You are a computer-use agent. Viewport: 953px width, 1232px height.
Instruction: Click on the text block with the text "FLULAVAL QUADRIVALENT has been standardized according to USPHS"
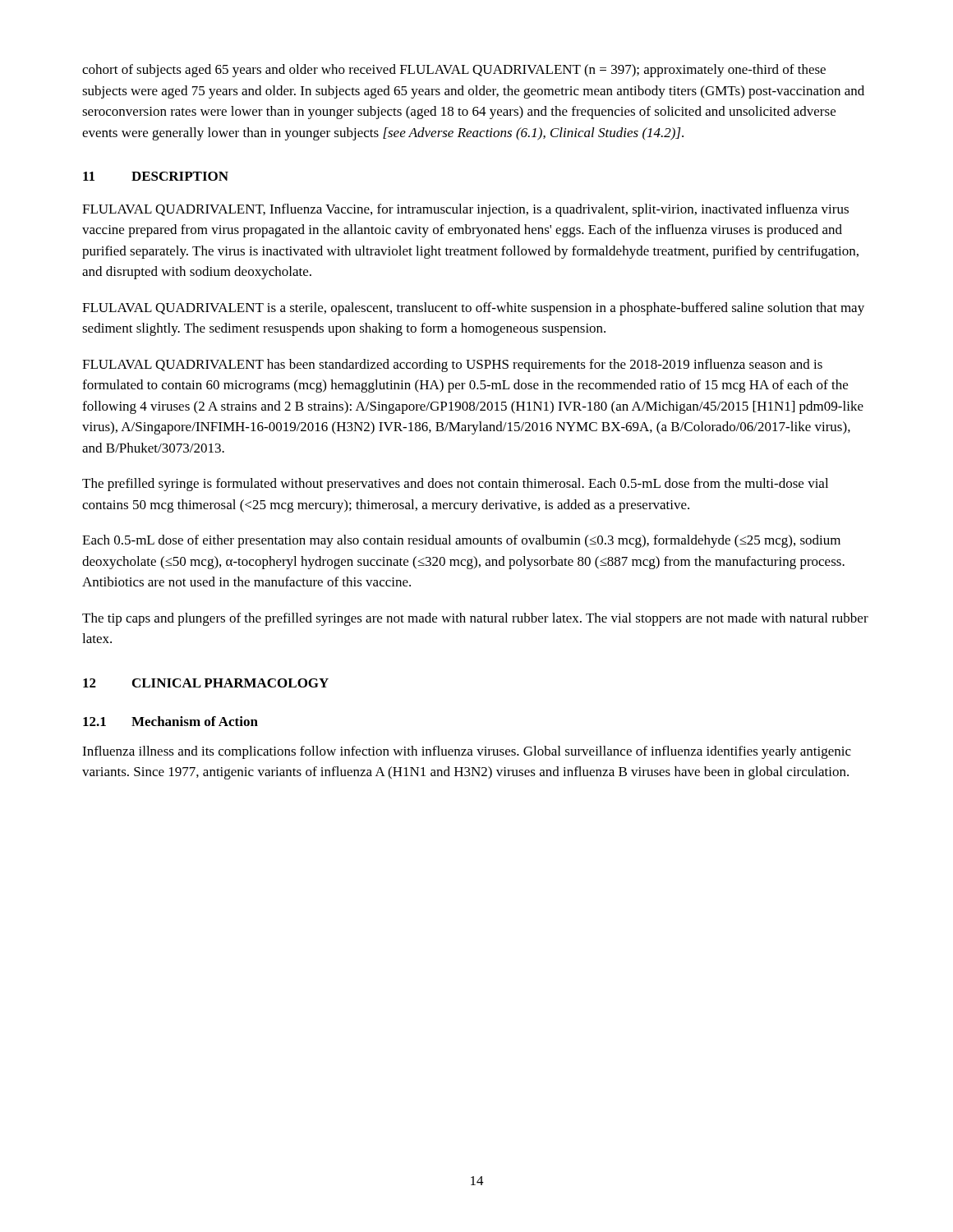pyautogui.click(x=473, y=406)
